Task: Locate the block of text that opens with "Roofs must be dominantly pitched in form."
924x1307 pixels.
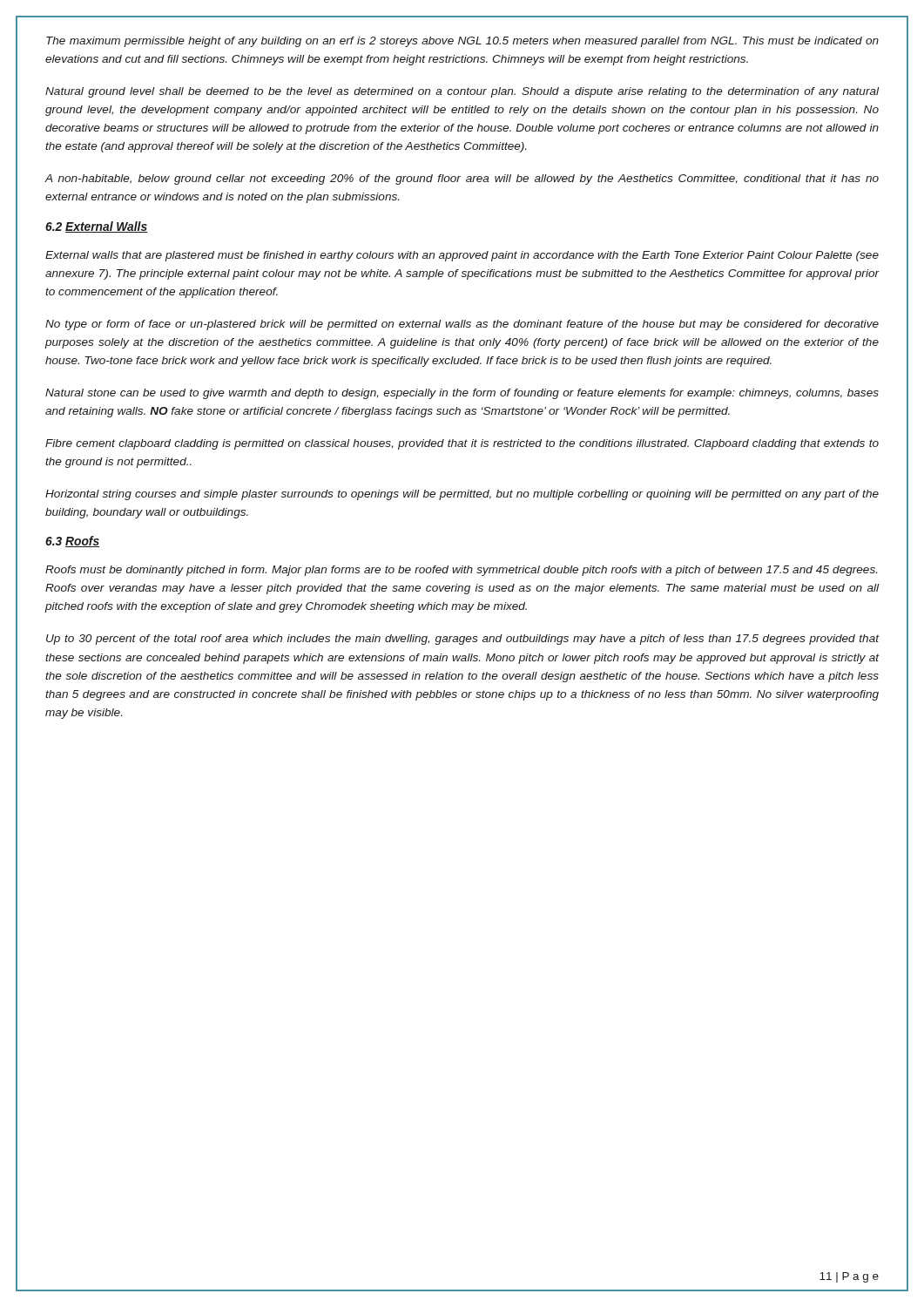Action: click(x=462, y=588)
